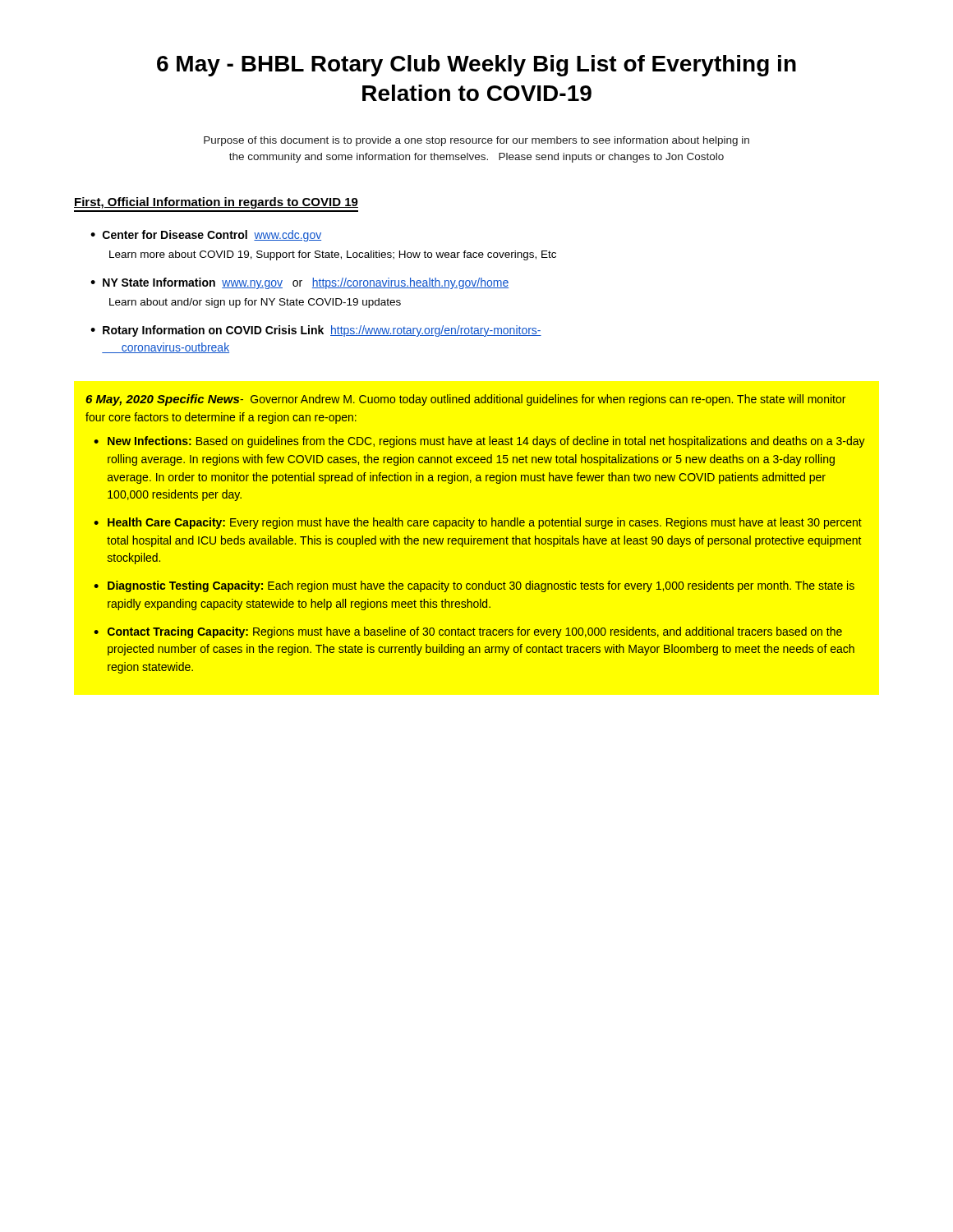Select the list item that reads "• Contact Tracing Capacity:"

pyautogui.click(x=481, y=650)
